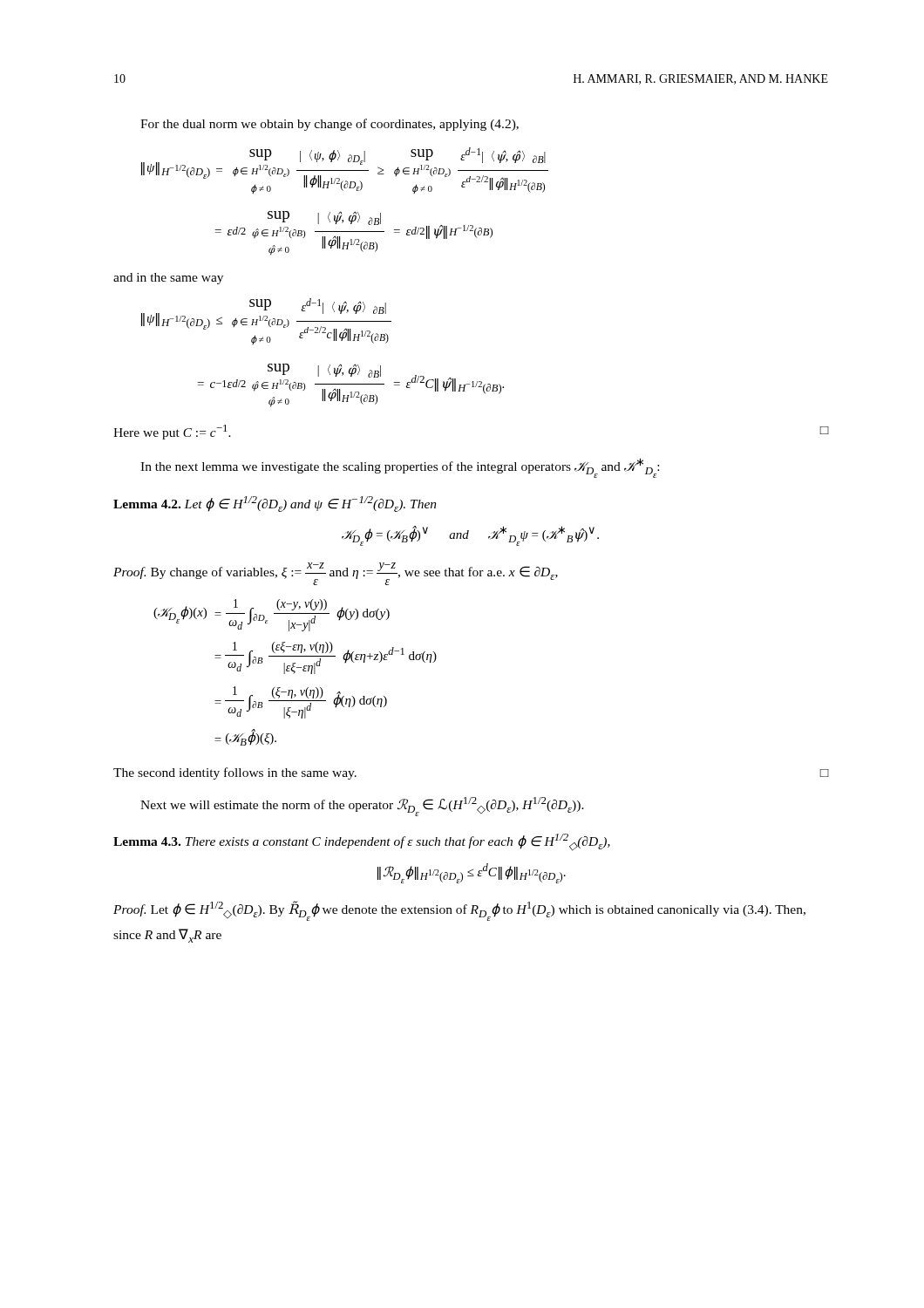
Task: Point to the formula beginning "‖ψ‖H−1/2(∂Dε) = sup ϕ ∈"
Action: pos(484,201)
